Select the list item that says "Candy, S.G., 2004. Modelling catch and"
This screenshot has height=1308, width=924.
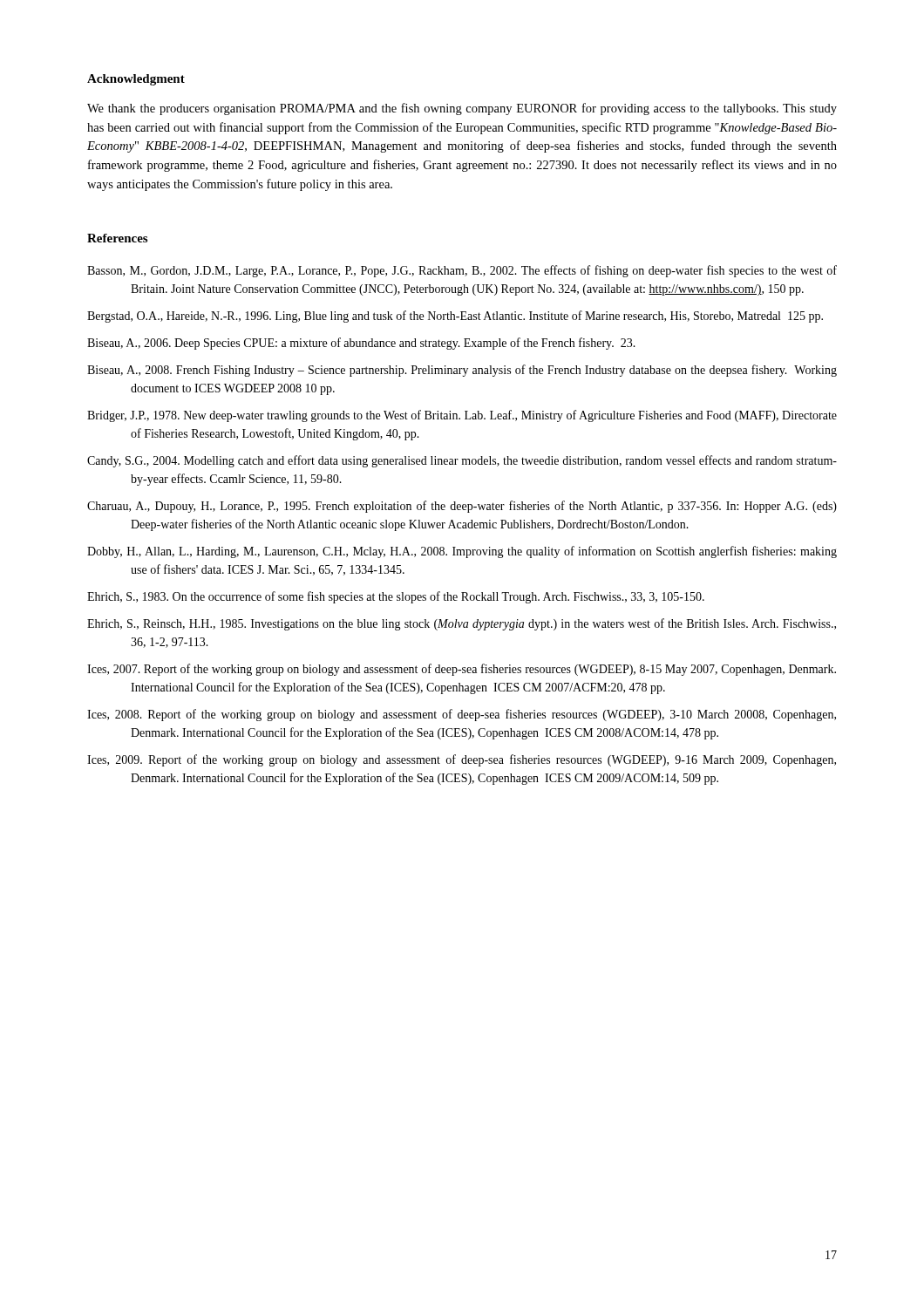(462, 470)
